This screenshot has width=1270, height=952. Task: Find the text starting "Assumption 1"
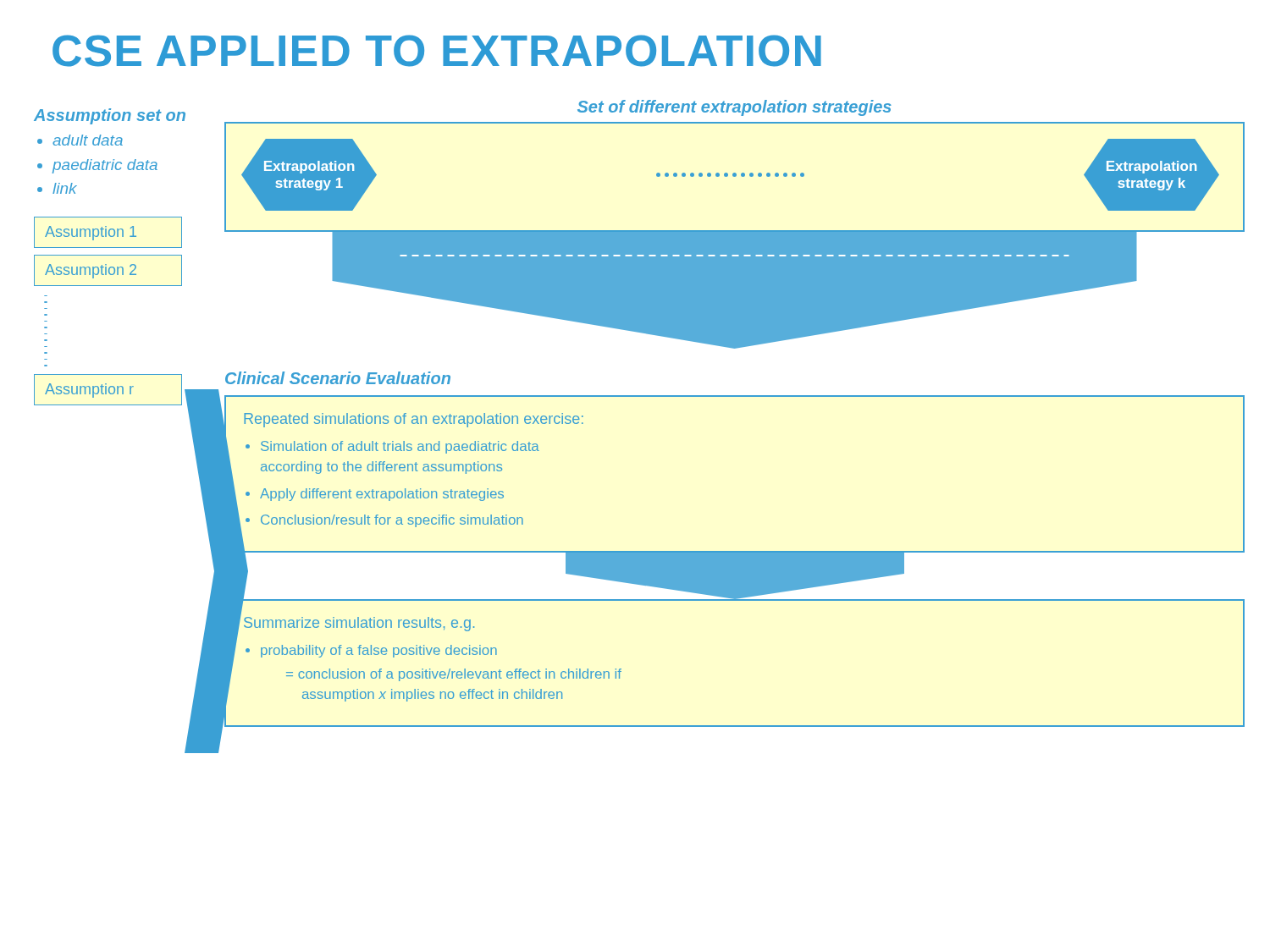91,231
